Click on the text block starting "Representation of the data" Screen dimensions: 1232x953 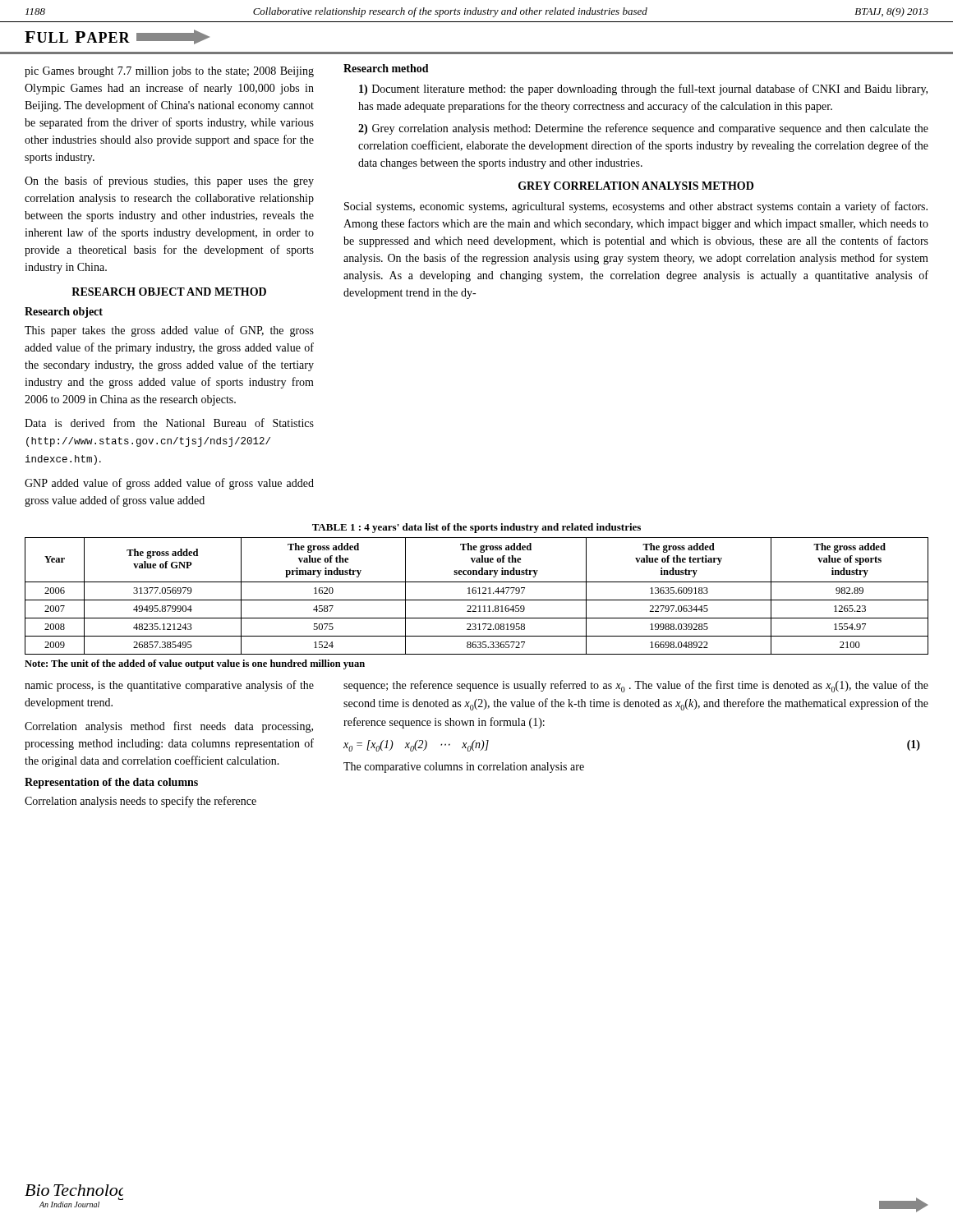click(x=111, y=782)
